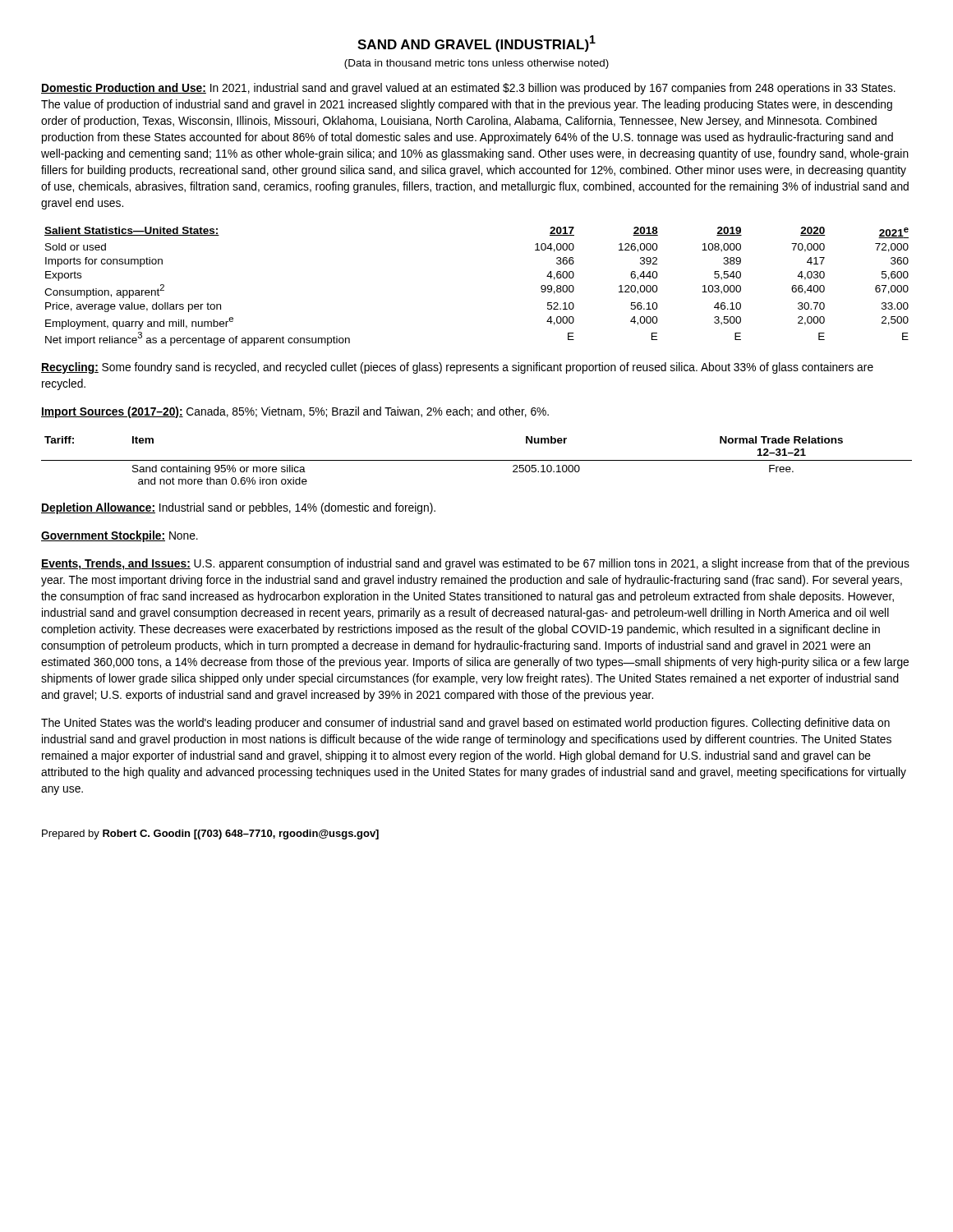Select the title
Screen dimensions: 1232x953
pos(476,43)
